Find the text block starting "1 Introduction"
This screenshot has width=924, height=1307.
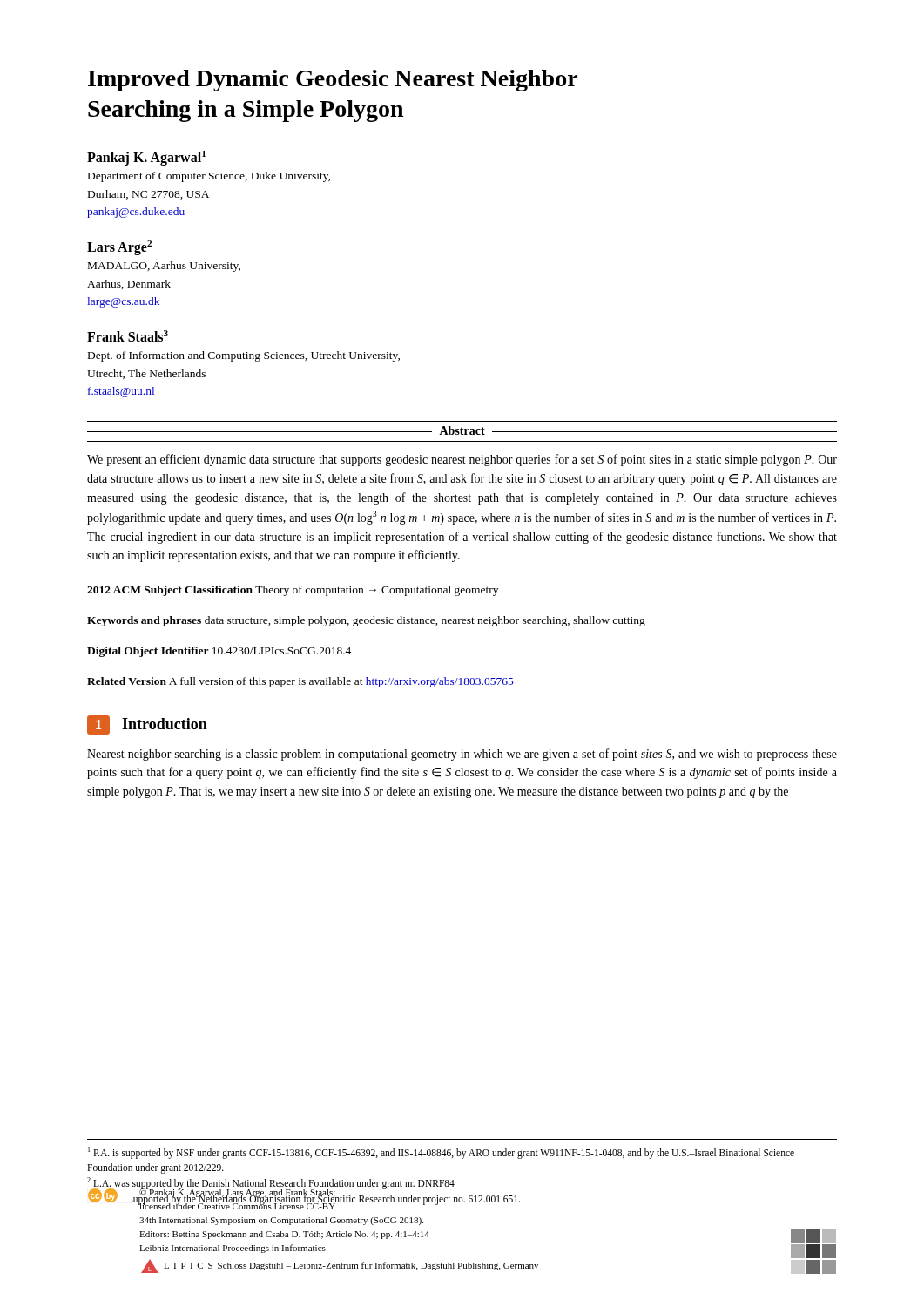click(x=147, y=725)
